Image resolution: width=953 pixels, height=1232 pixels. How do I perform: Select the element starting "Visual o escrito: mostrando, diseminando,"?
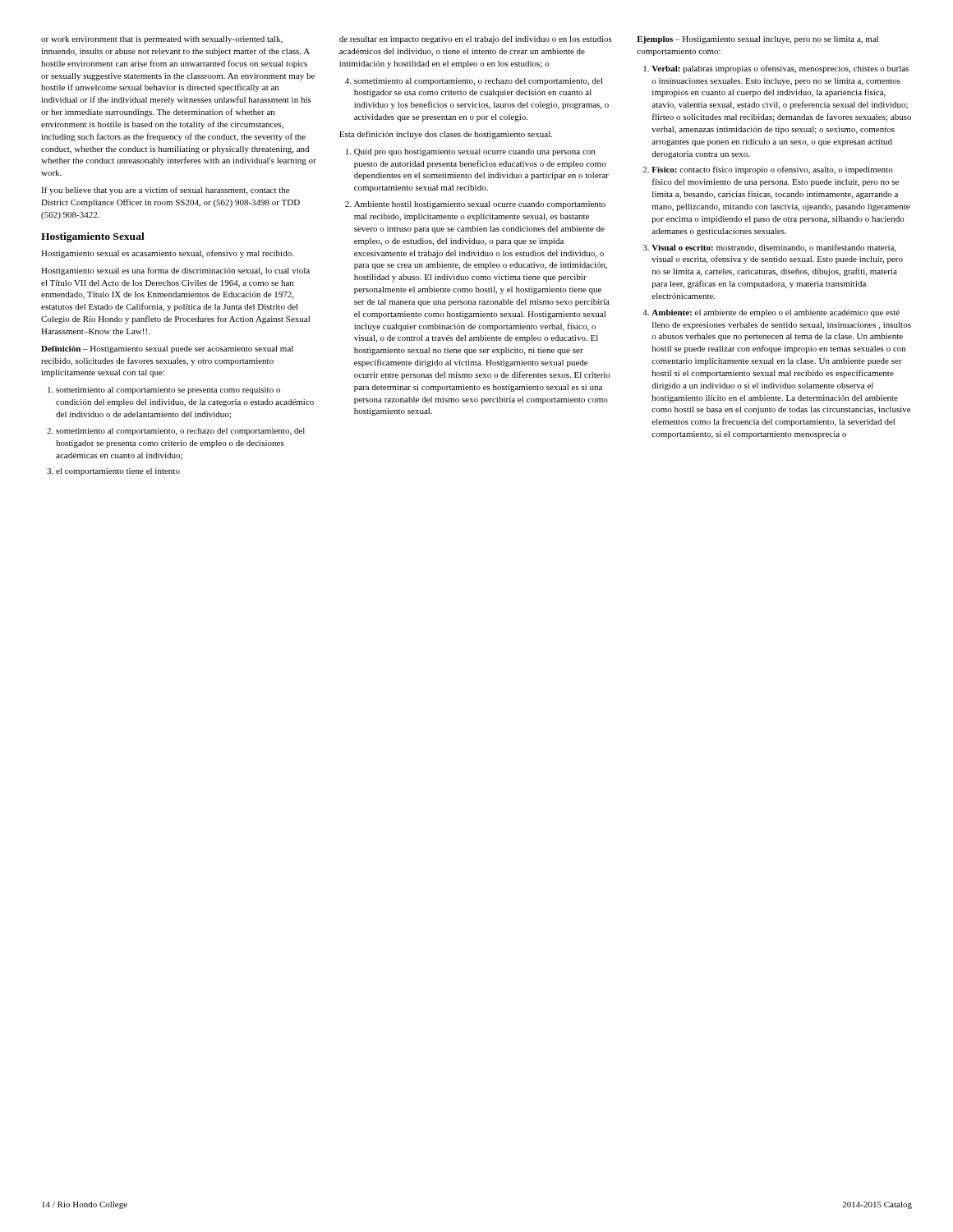[782, 272]
